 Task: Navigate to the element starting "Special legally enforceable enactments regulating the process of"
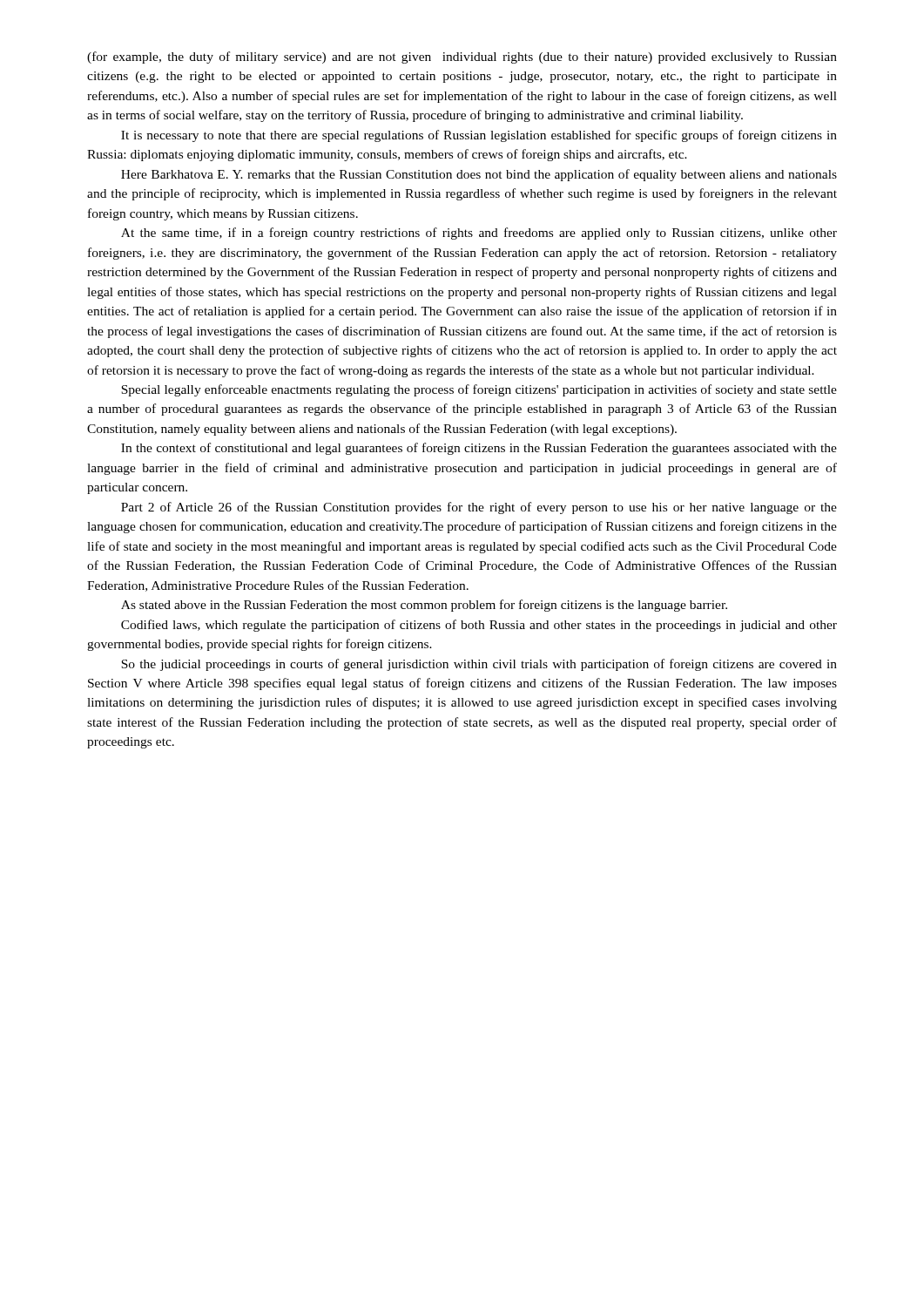(462, 409)
